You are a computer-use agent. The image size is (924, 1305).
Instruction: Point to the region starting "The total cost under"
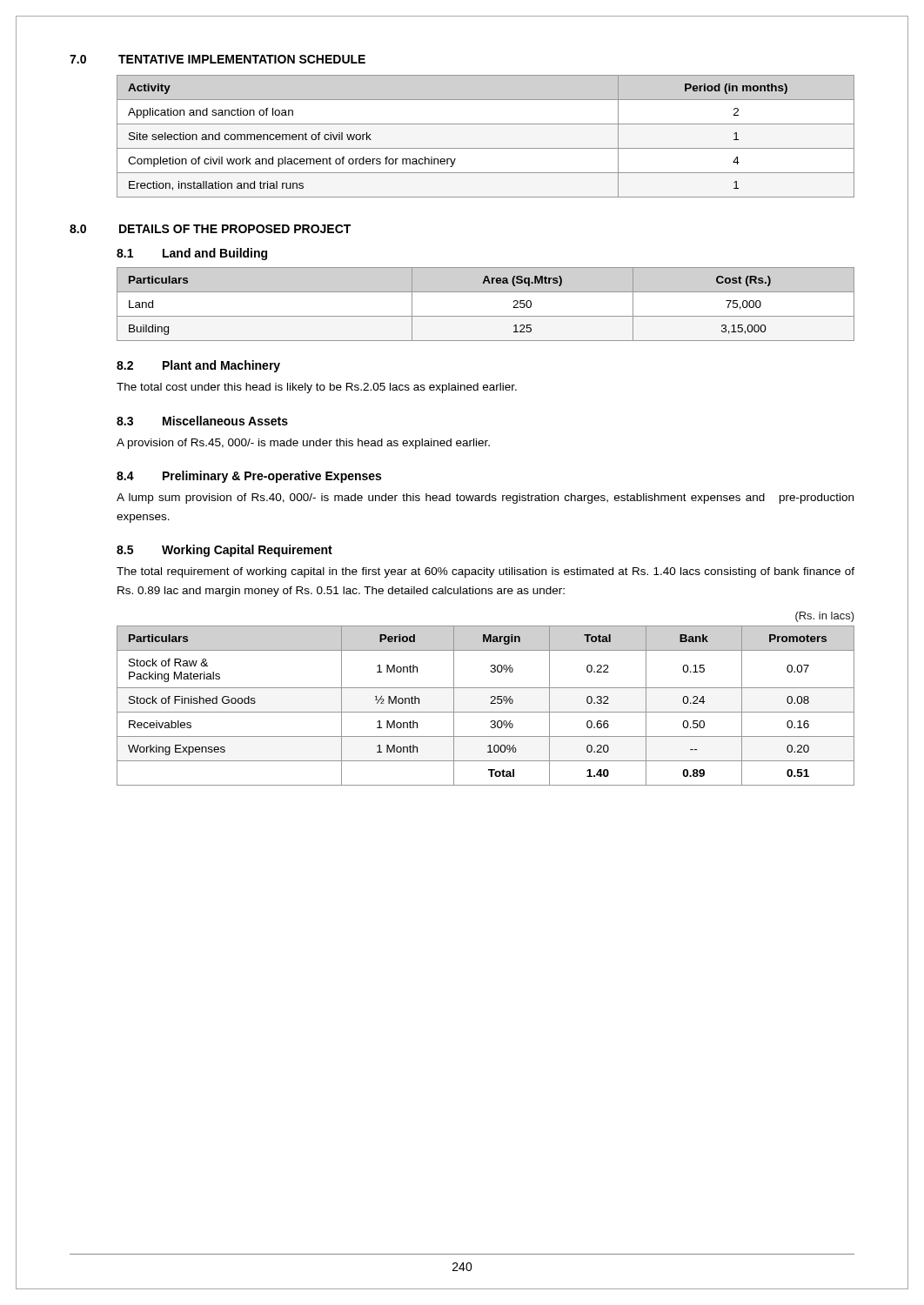[x=317, y=387]
